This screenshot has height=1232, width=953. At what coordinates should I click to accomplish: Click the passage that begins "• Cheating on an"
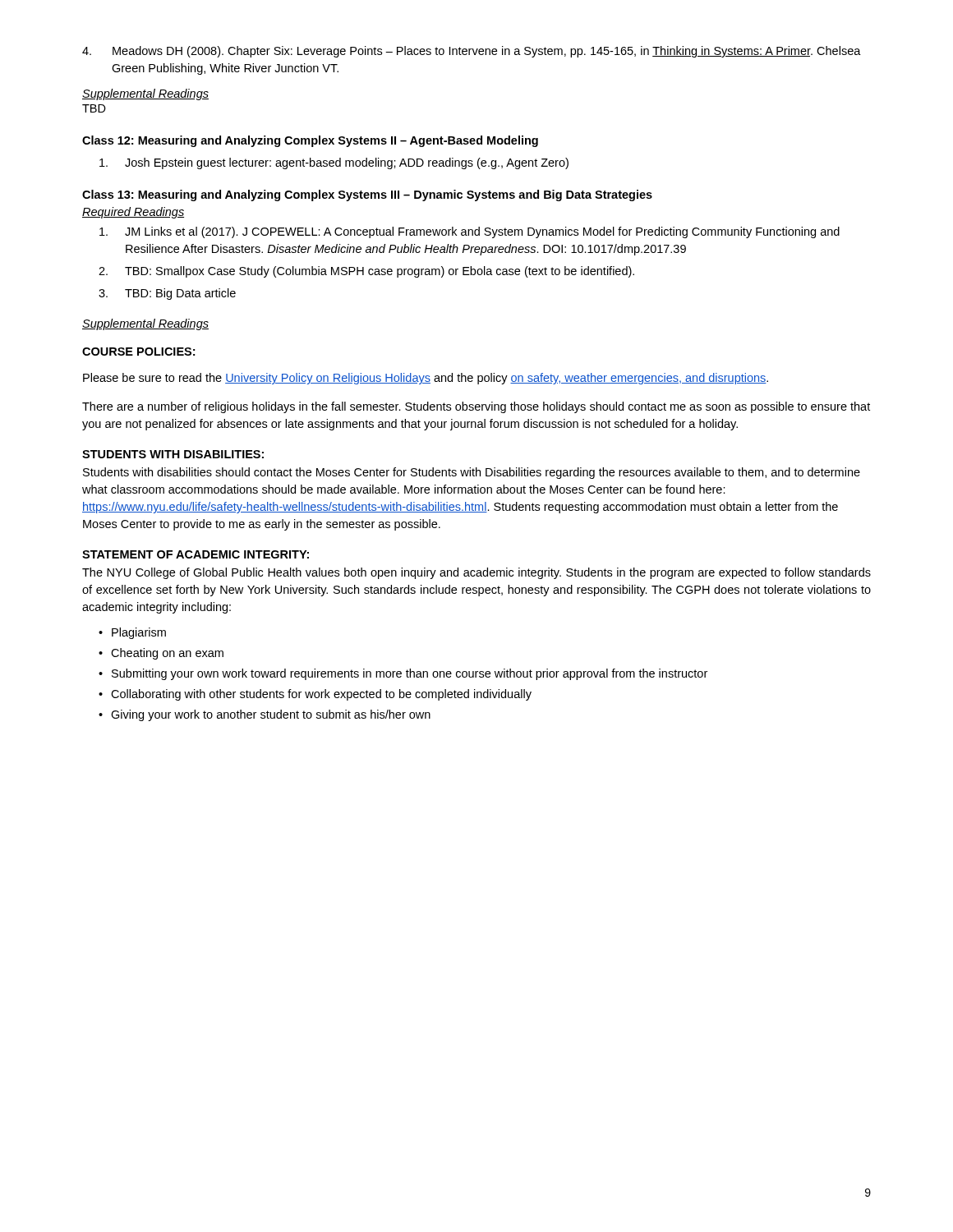(161, 654)
